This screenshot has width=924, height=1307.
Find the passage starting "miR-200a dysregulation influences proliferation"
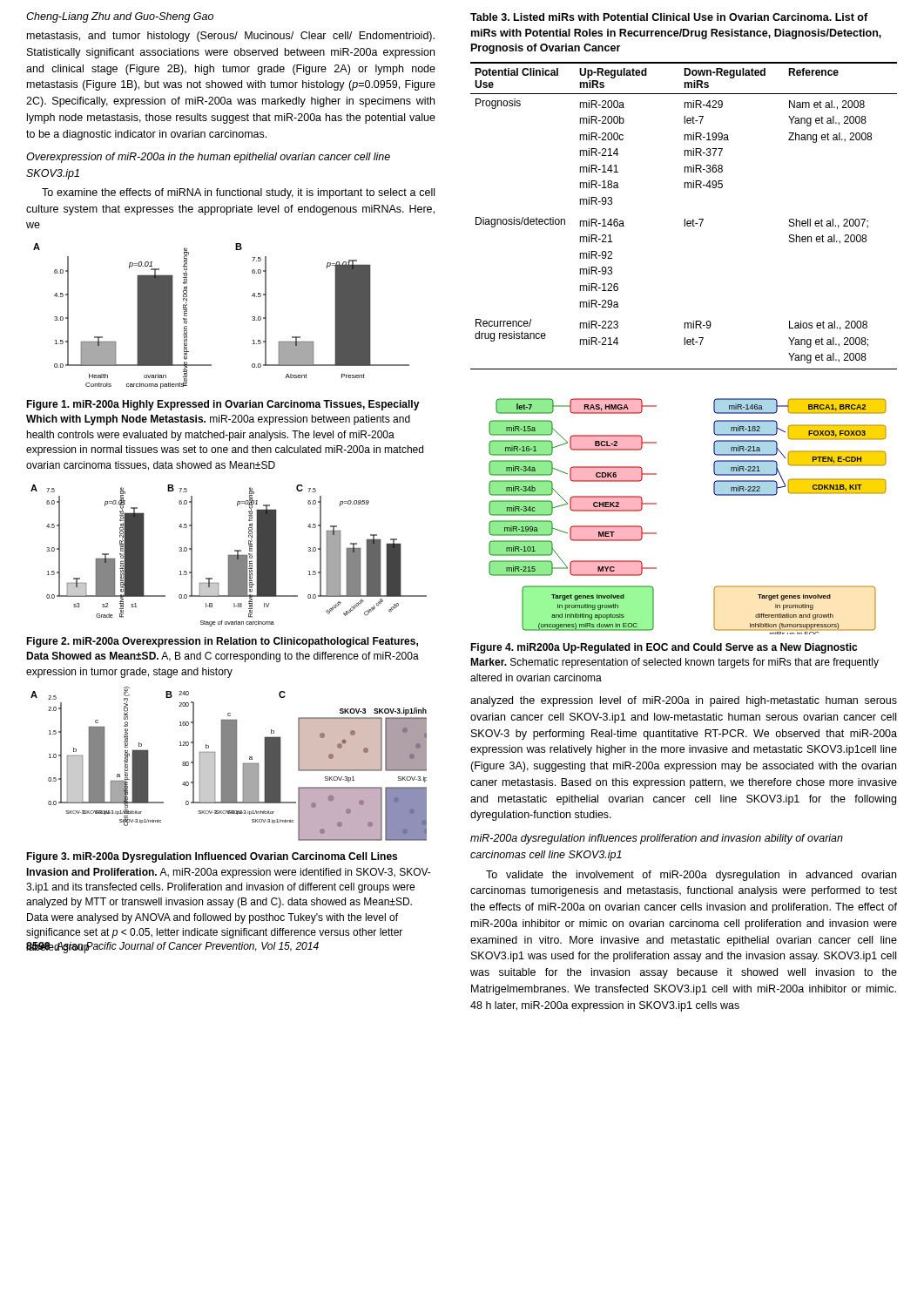pos(657,847)
